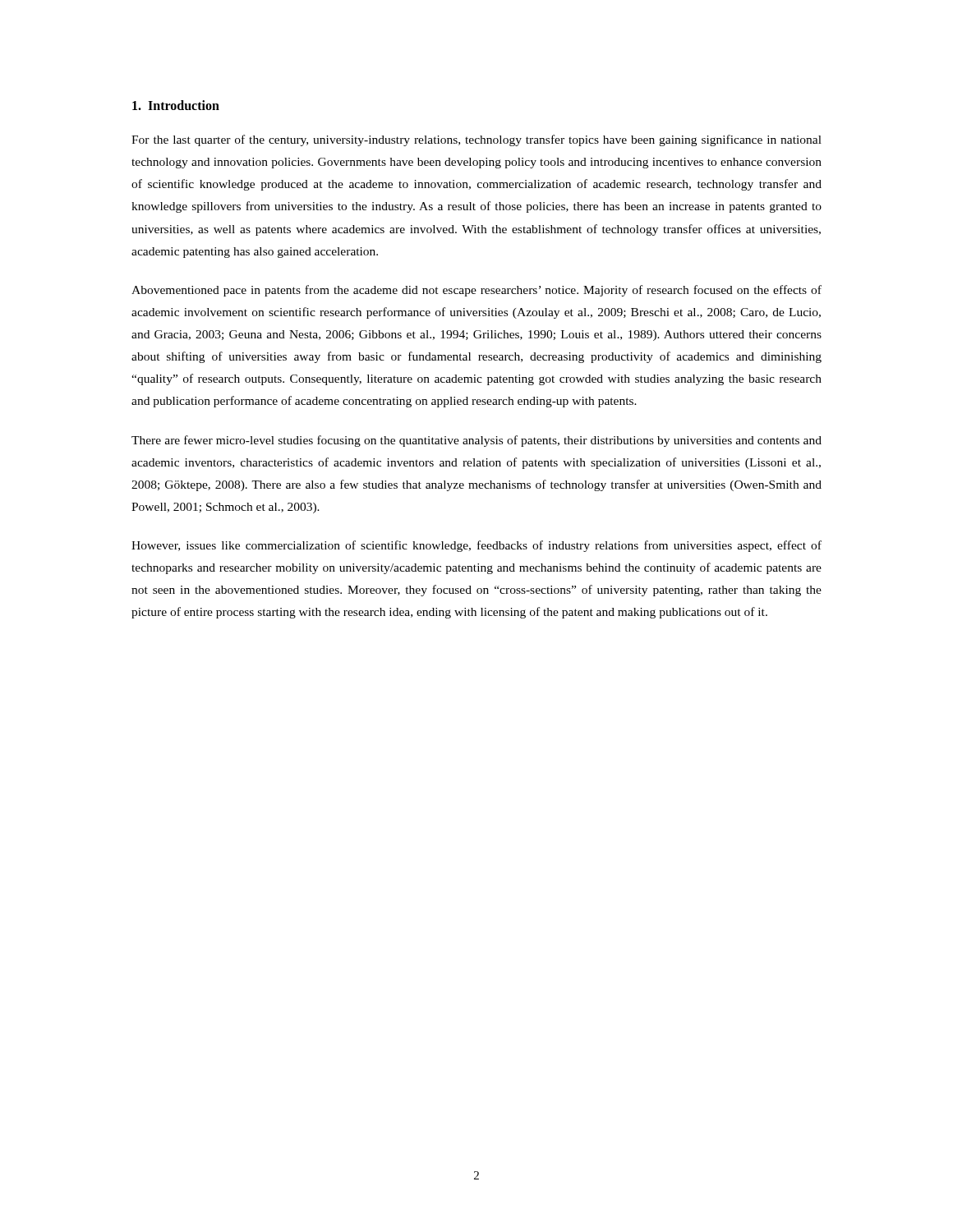Find the block on this page that starts "There are fewer micro-level studies focusing on the"
Viewport: 953px width, 1232px height.
coord(476,473)
